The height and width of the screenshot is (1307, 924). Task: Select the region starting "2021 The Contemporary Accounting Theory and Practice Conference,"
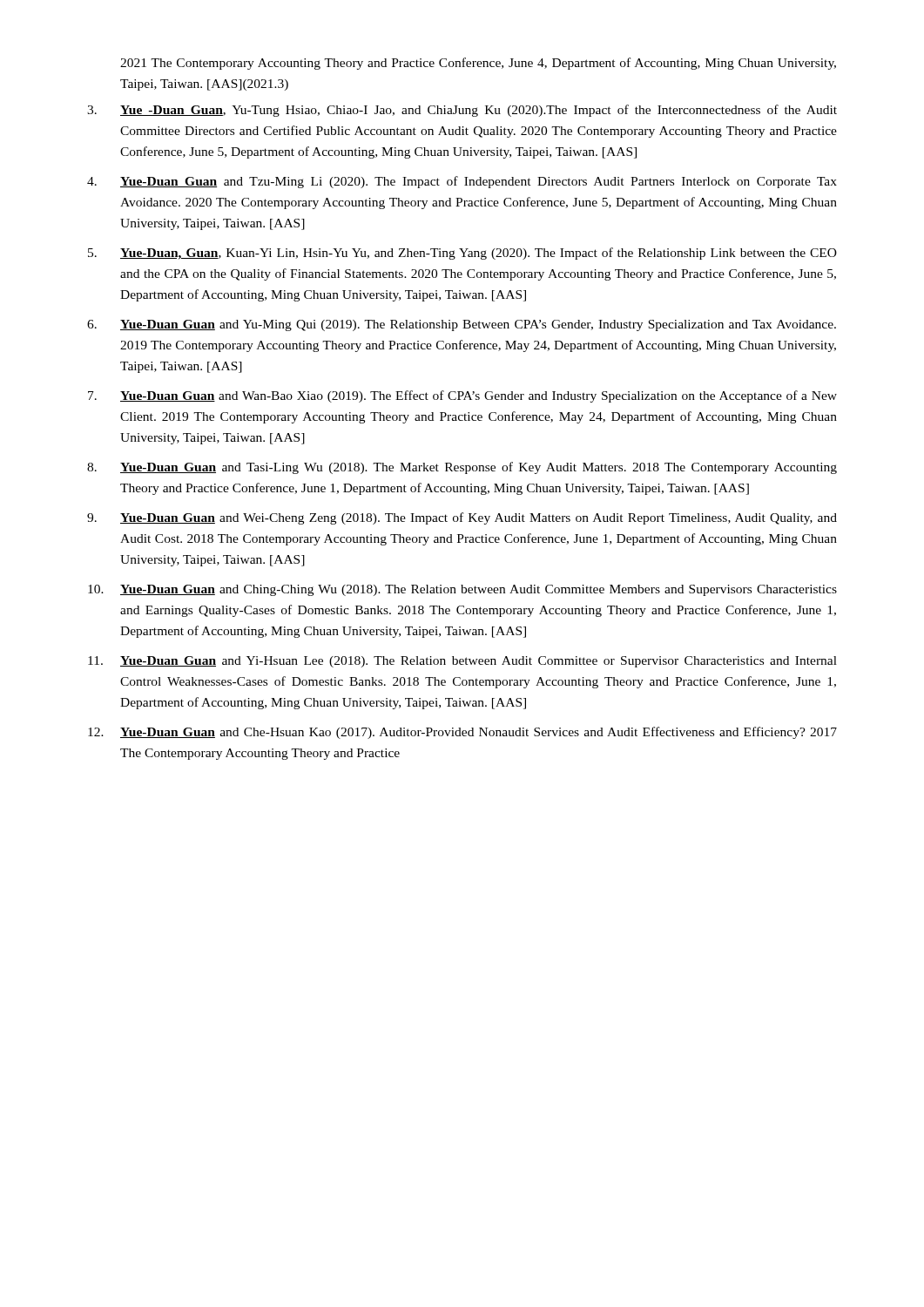click(x=479, y=73)
